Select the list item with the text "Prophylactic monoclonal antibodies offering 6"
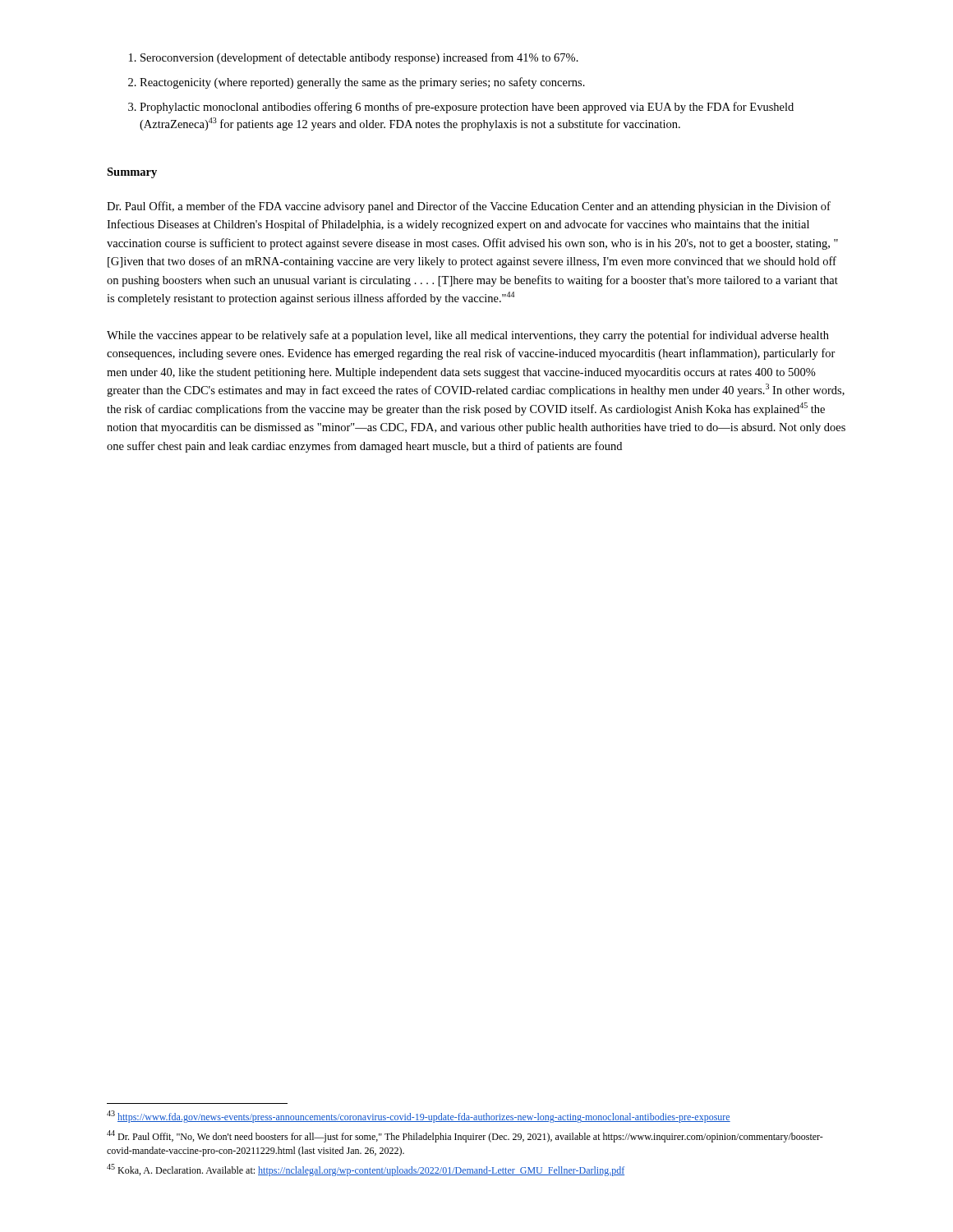 467,115
